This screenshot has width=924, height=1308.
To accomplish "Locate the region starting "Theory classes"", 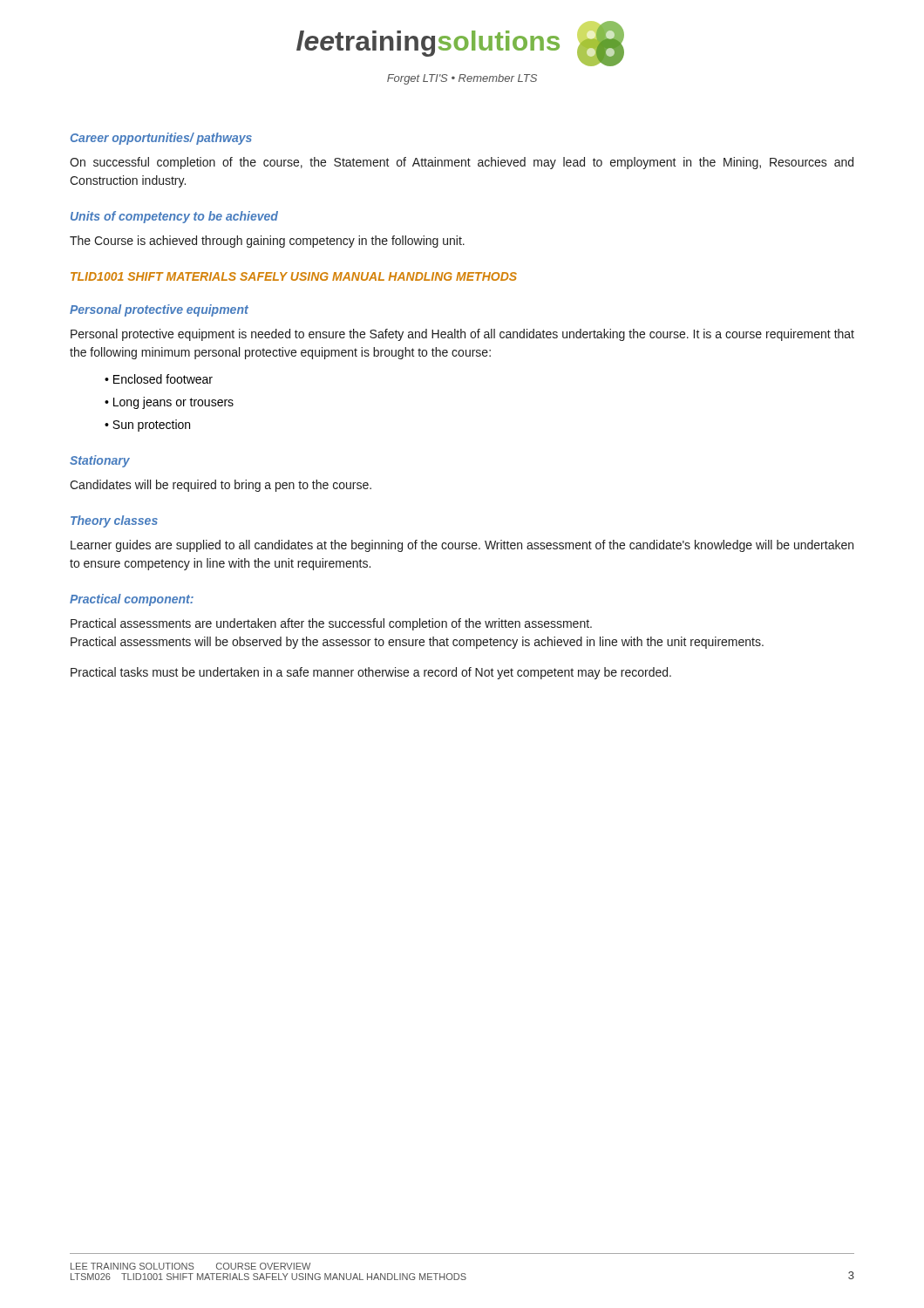I will click(x=114, y=521).
